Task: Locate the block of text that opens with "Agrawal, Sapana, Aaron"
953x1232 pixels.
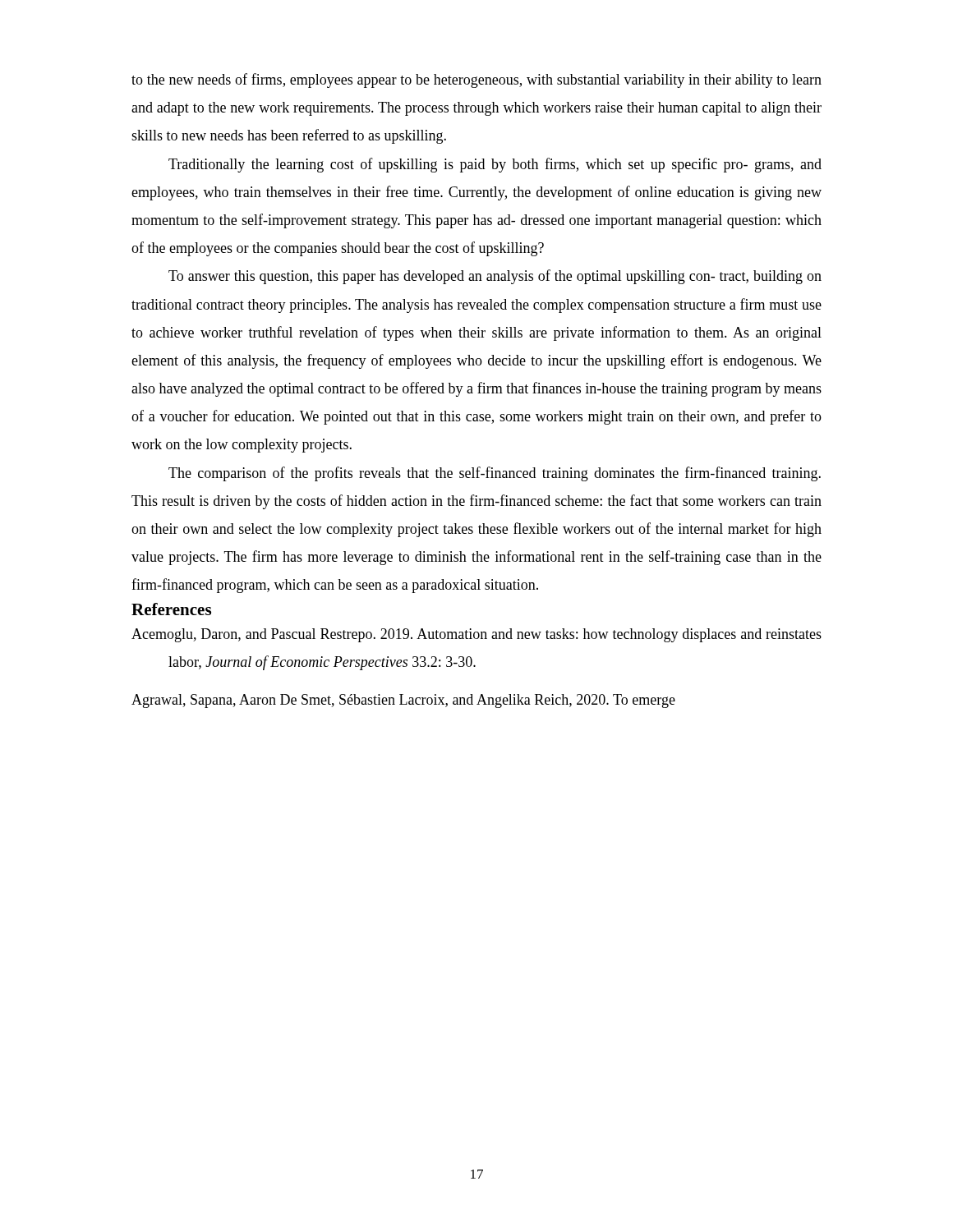Action: coord(476,700)
